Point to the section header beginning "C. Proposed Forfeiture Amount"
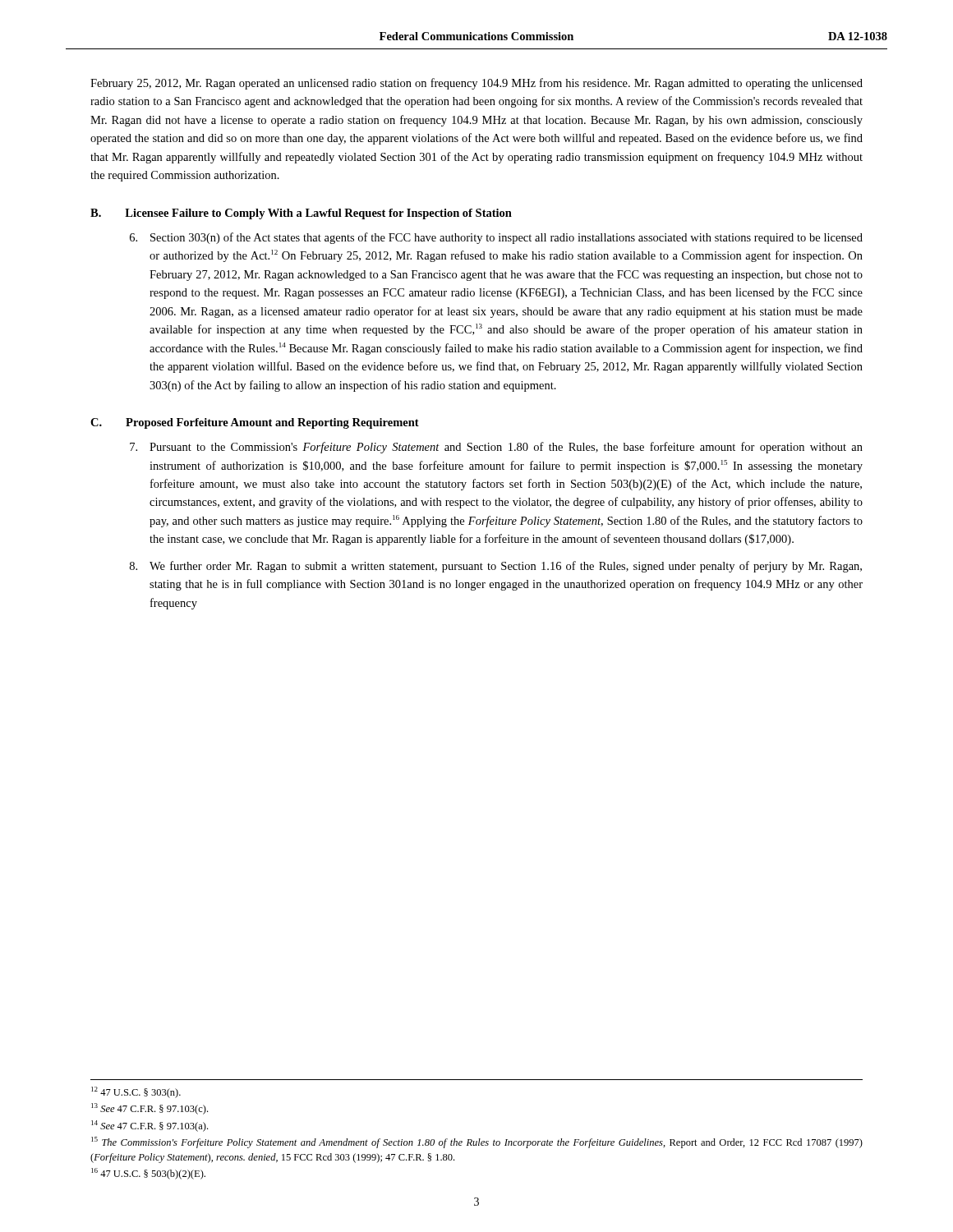Screen dimensions: 1232x953 [254, 423]
